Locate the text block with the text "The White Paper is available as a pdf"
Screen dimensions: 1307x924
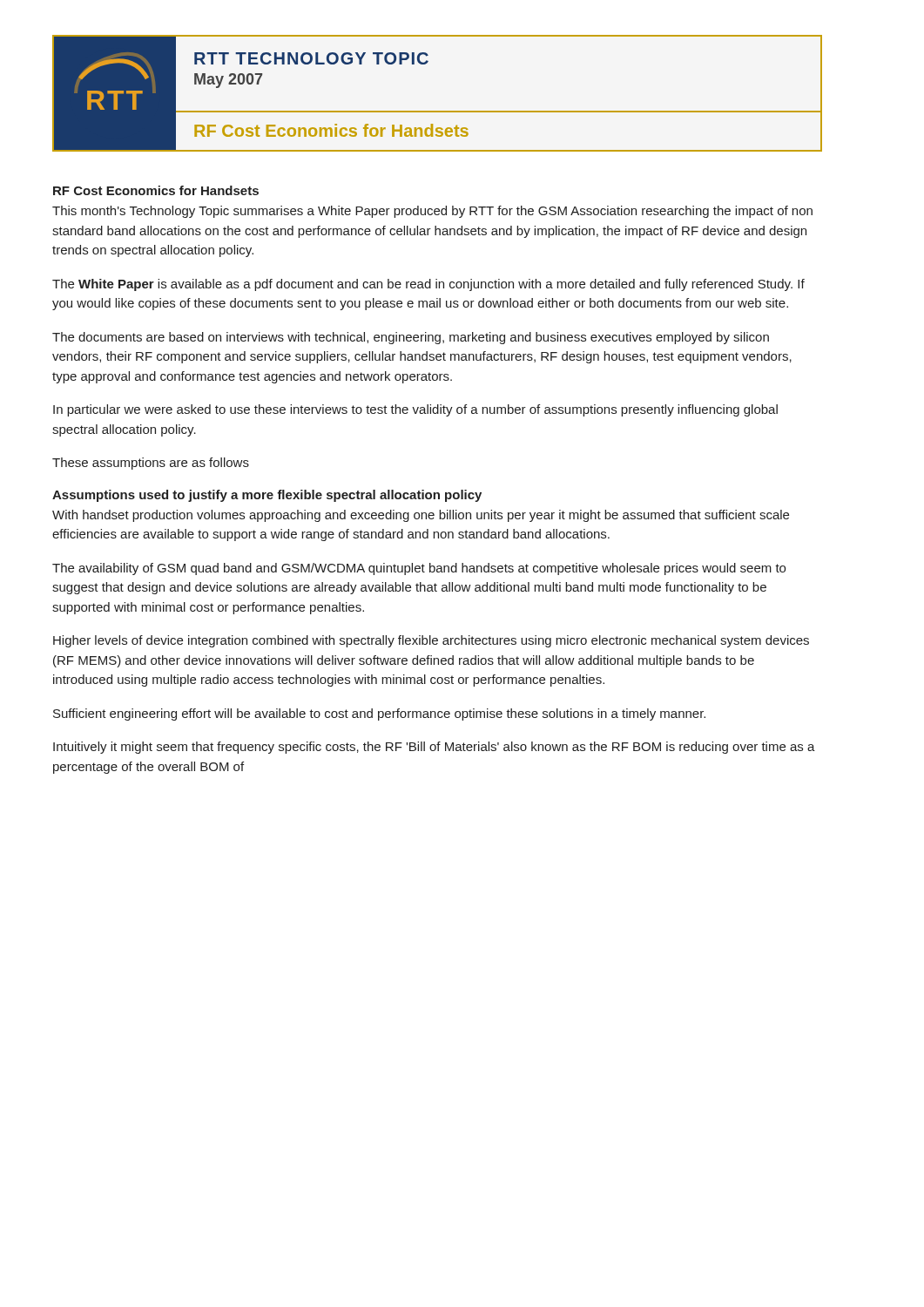pos(428,293)
